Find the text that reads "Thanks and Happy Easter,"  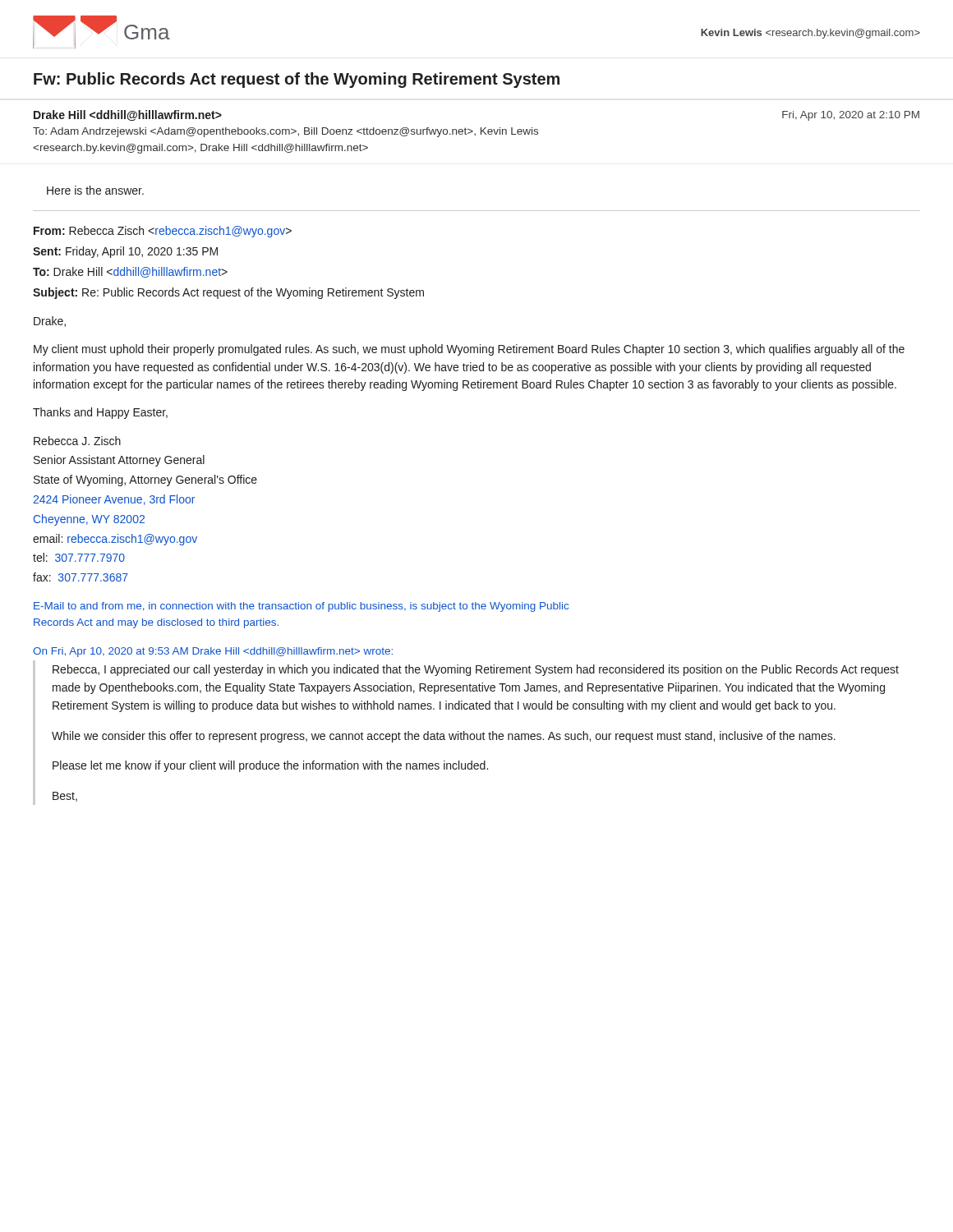click(x=100, y=413)
